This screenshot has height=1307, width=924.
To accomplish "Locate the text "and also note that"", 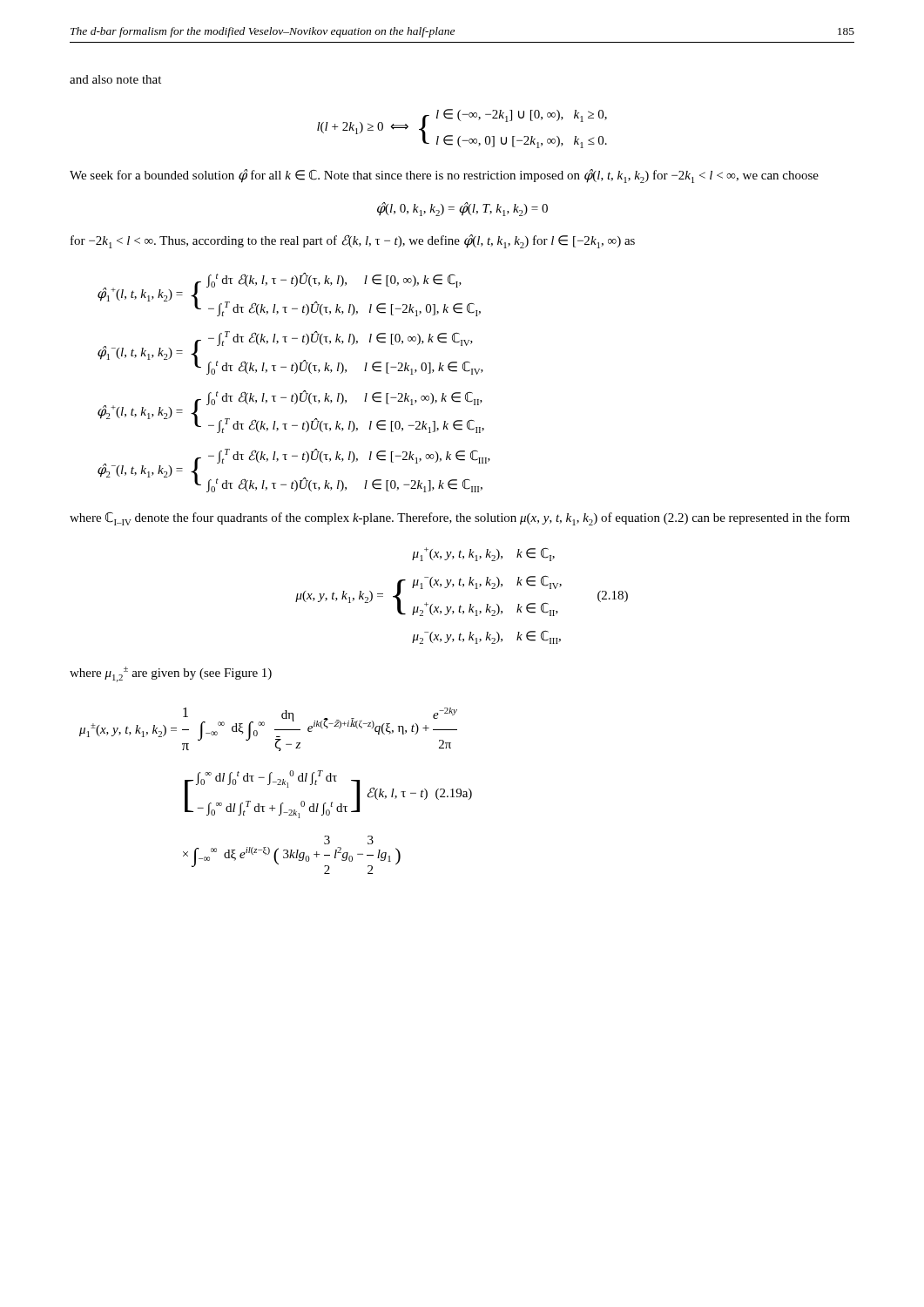I will pos(116,79).
